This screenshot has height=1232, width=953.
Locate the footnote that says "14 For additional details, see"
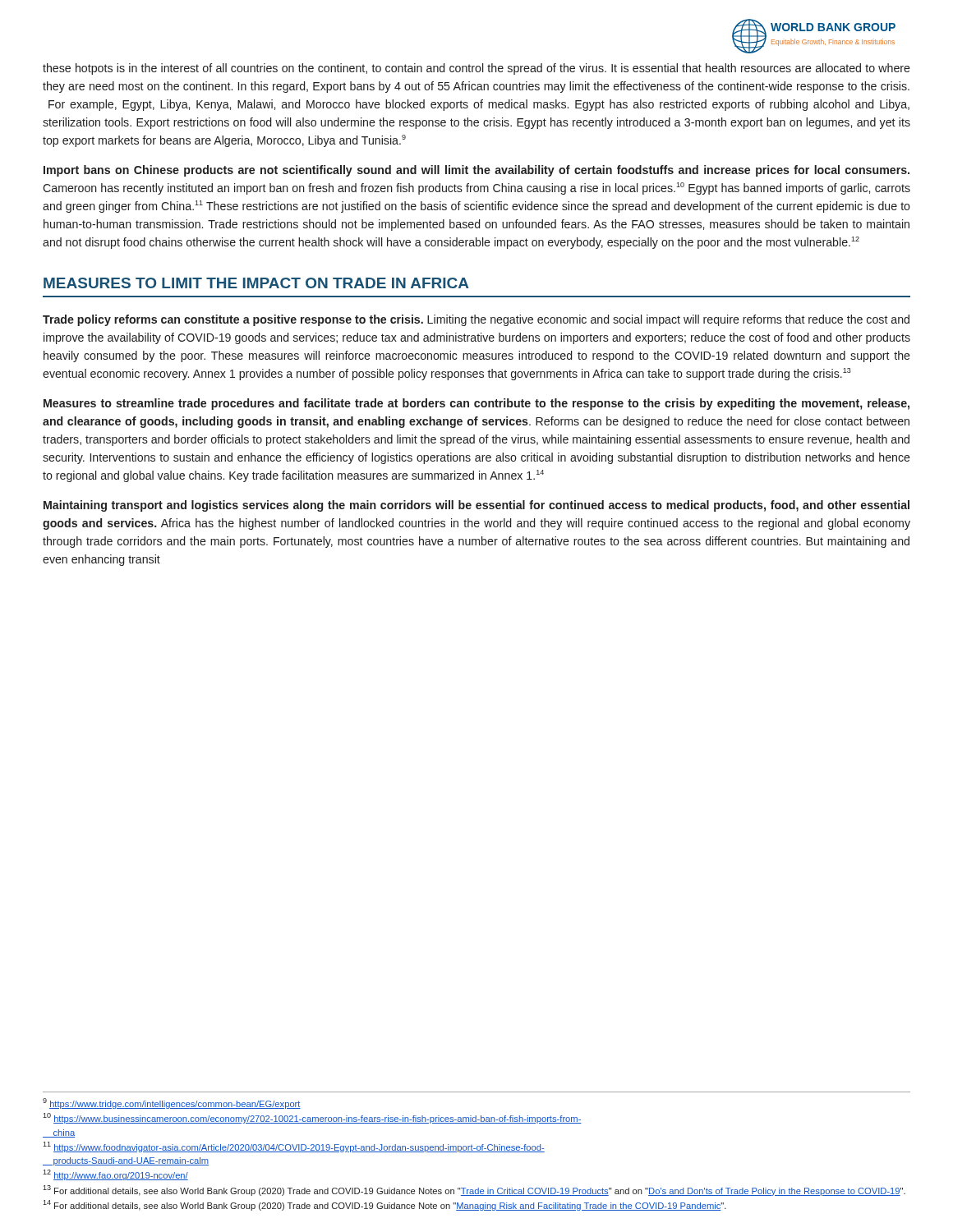385,1205
